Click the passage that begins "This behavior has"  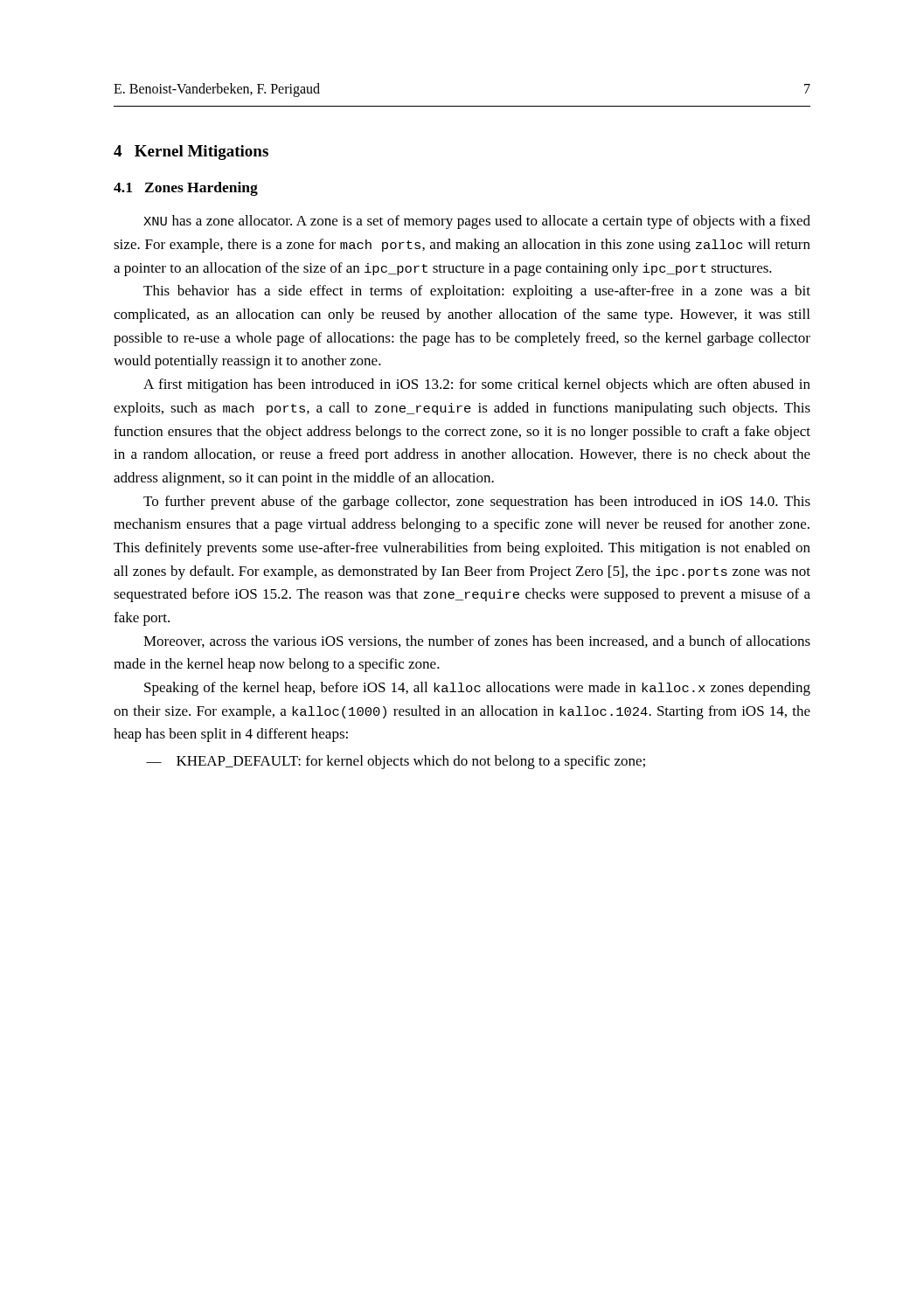pyautogui.click(x=462, y=327)
